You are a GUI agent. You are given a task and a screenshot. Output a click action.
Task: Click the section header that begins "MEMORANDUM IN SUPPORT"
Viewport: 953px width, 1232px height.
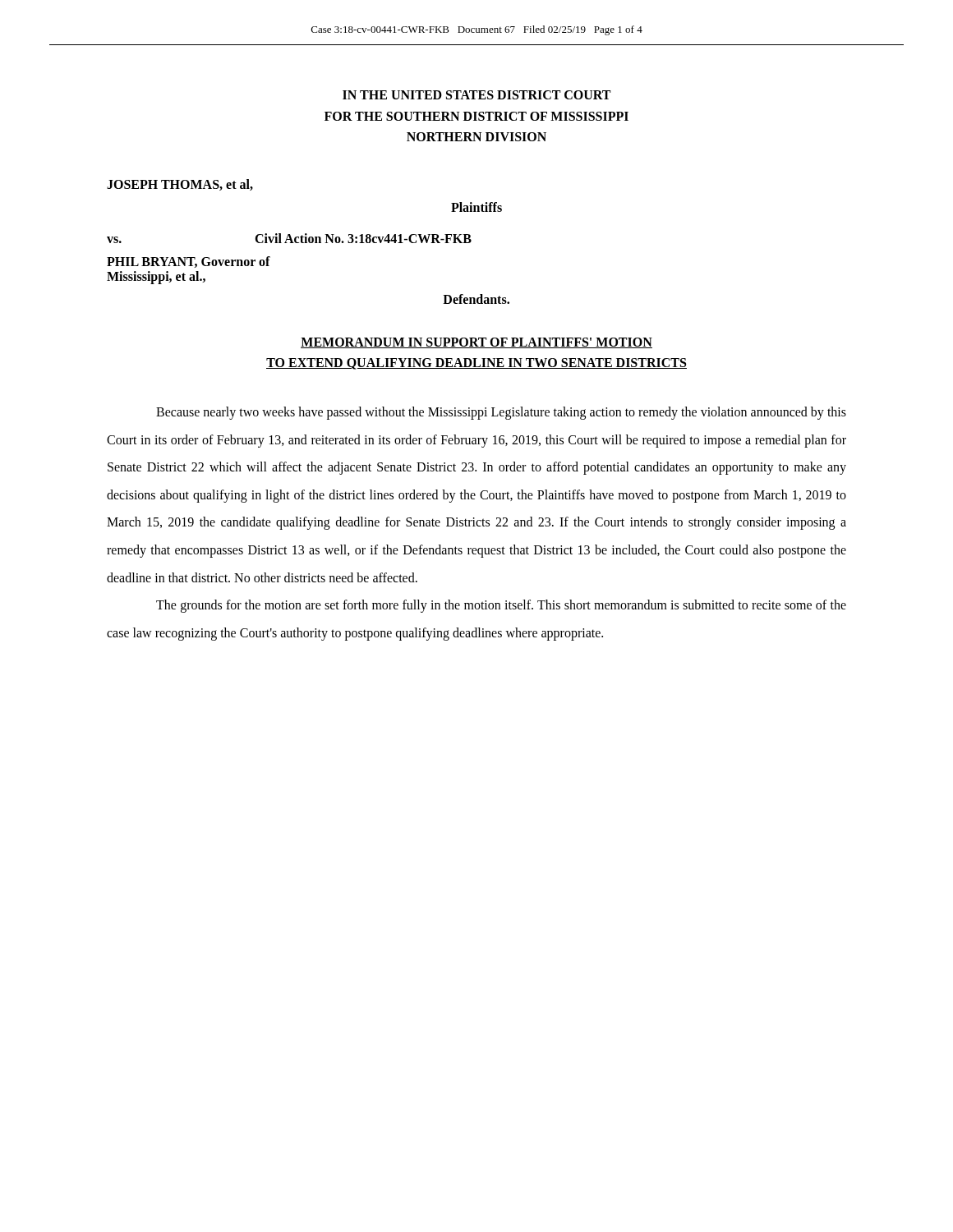[476, 352]
